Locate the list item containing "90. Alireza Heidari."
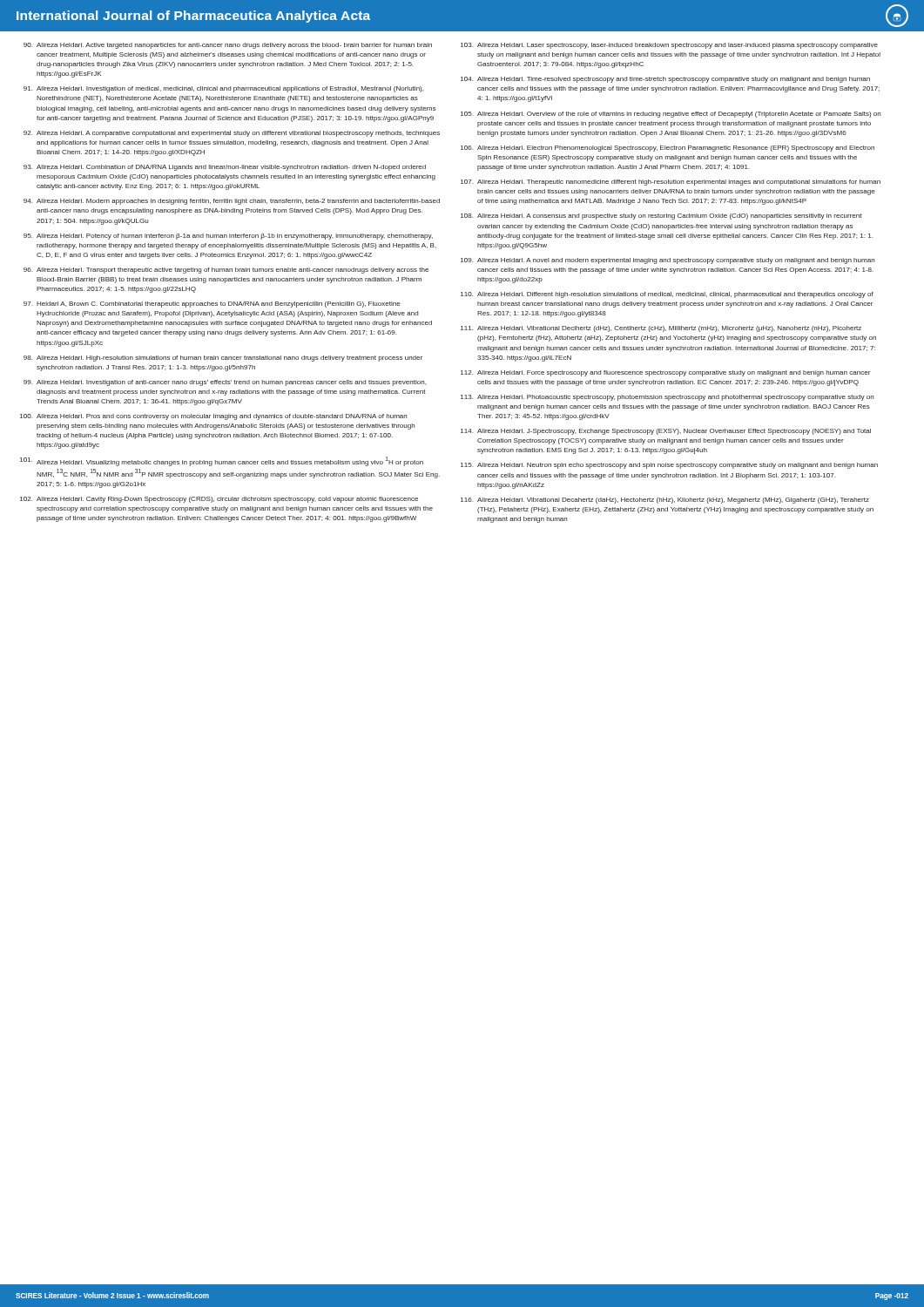 click(226, 59)
